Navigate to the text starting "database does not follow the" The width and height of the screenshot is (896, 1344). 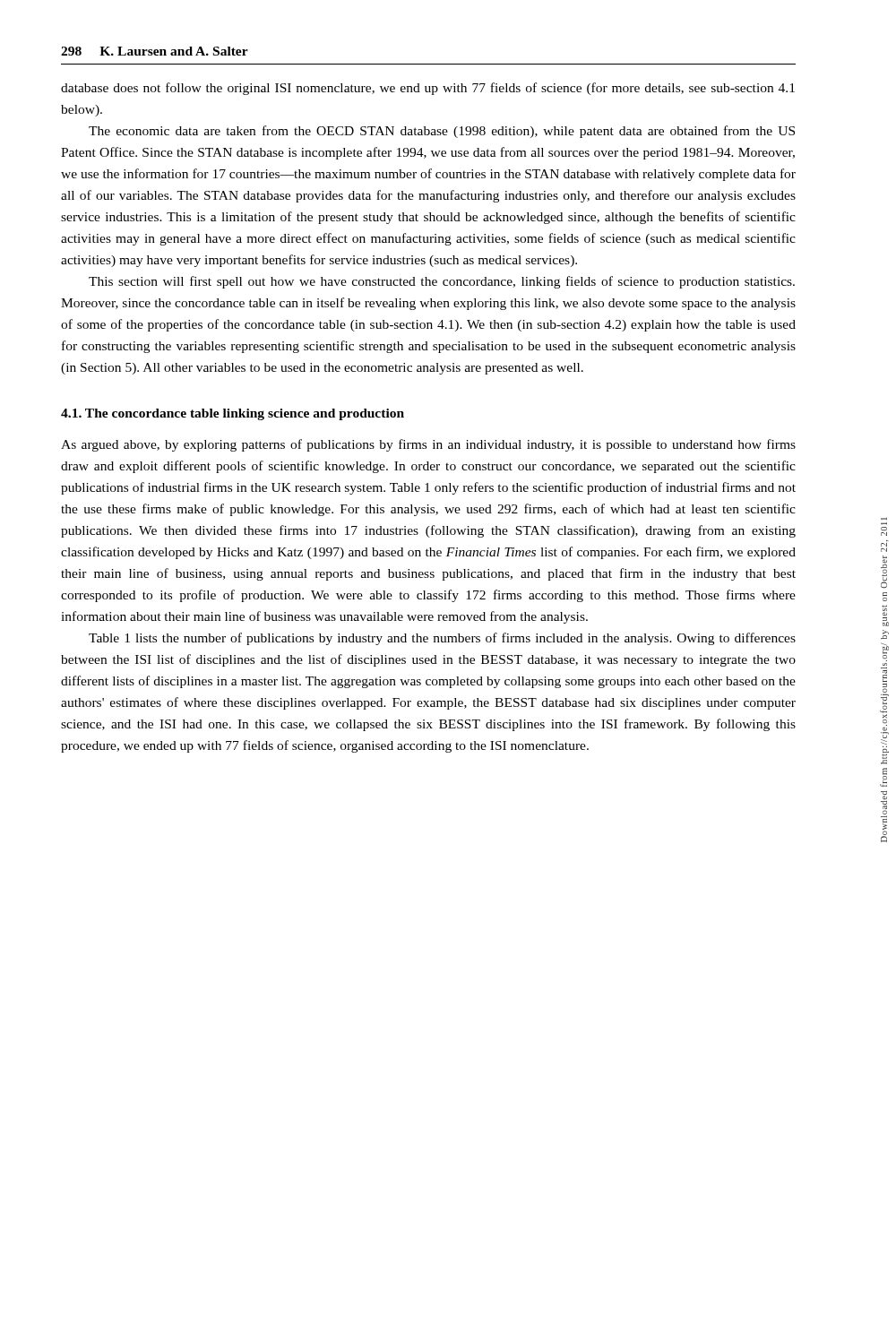tap(428, 228)
